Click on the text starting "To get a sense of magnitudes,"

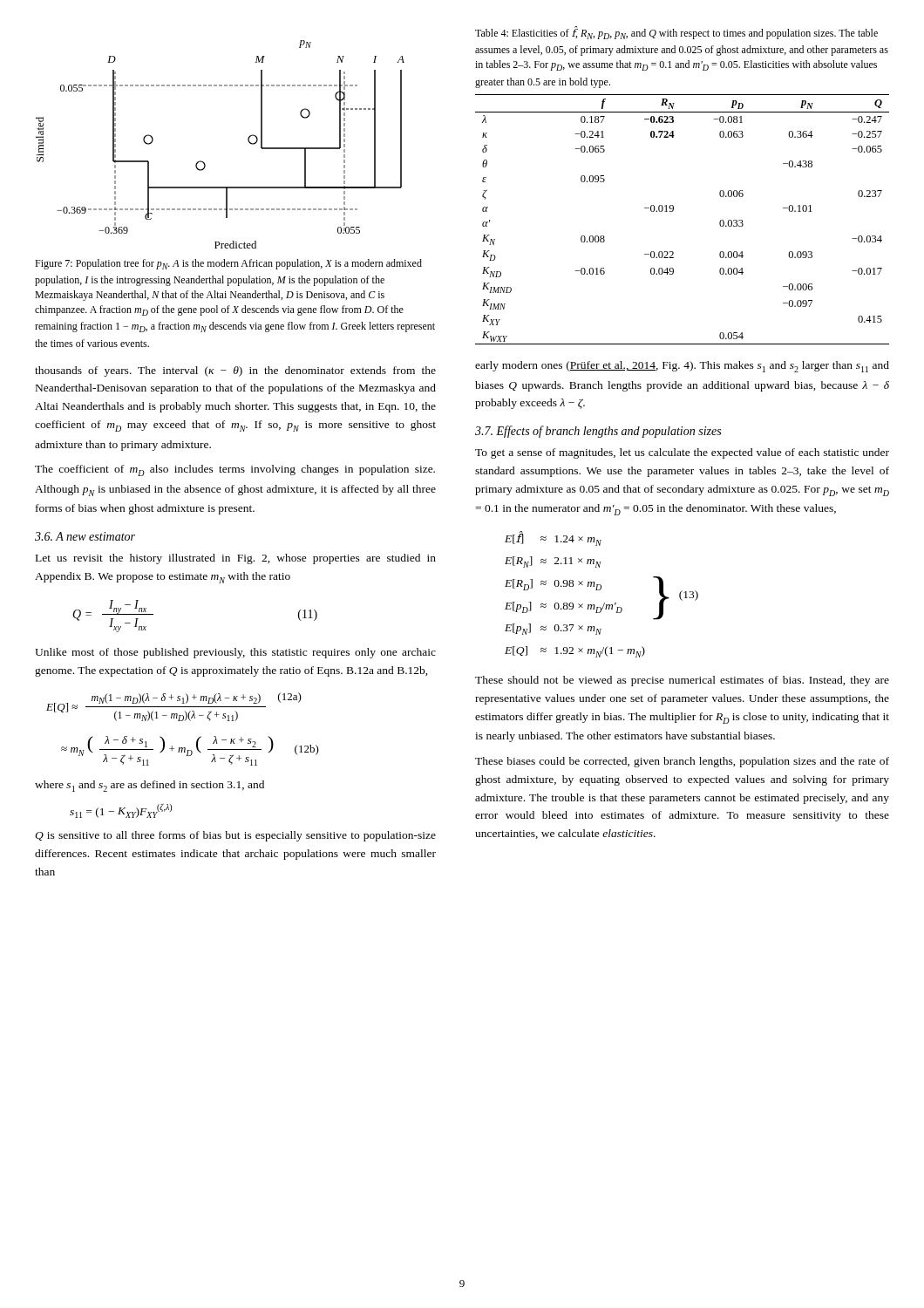(x=682, y=482)
